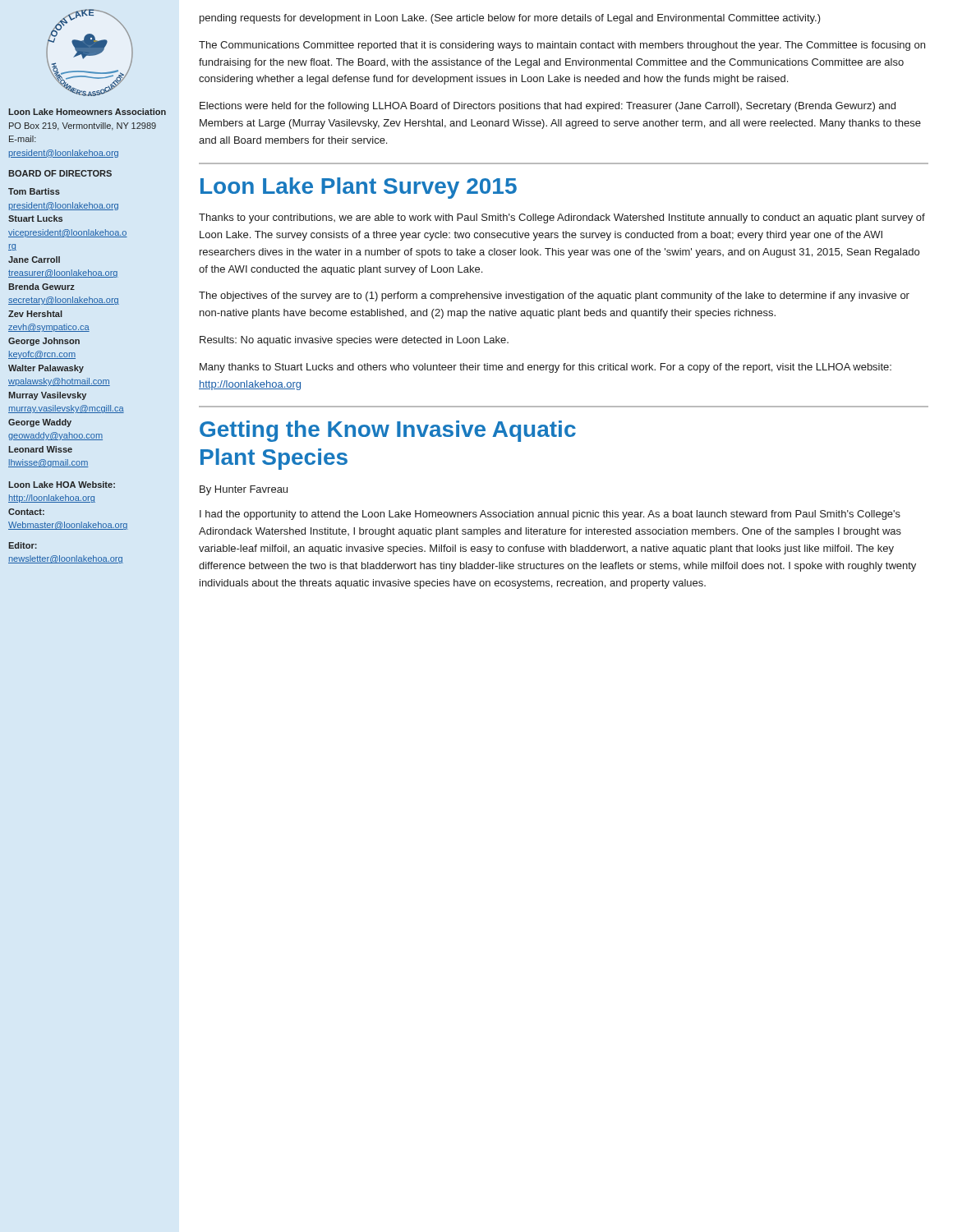Find the block on this page that starts "Elections were held for"
The height and width of the screenshot is (1232, 953).
pyautogui.click(x=564, y=124)
